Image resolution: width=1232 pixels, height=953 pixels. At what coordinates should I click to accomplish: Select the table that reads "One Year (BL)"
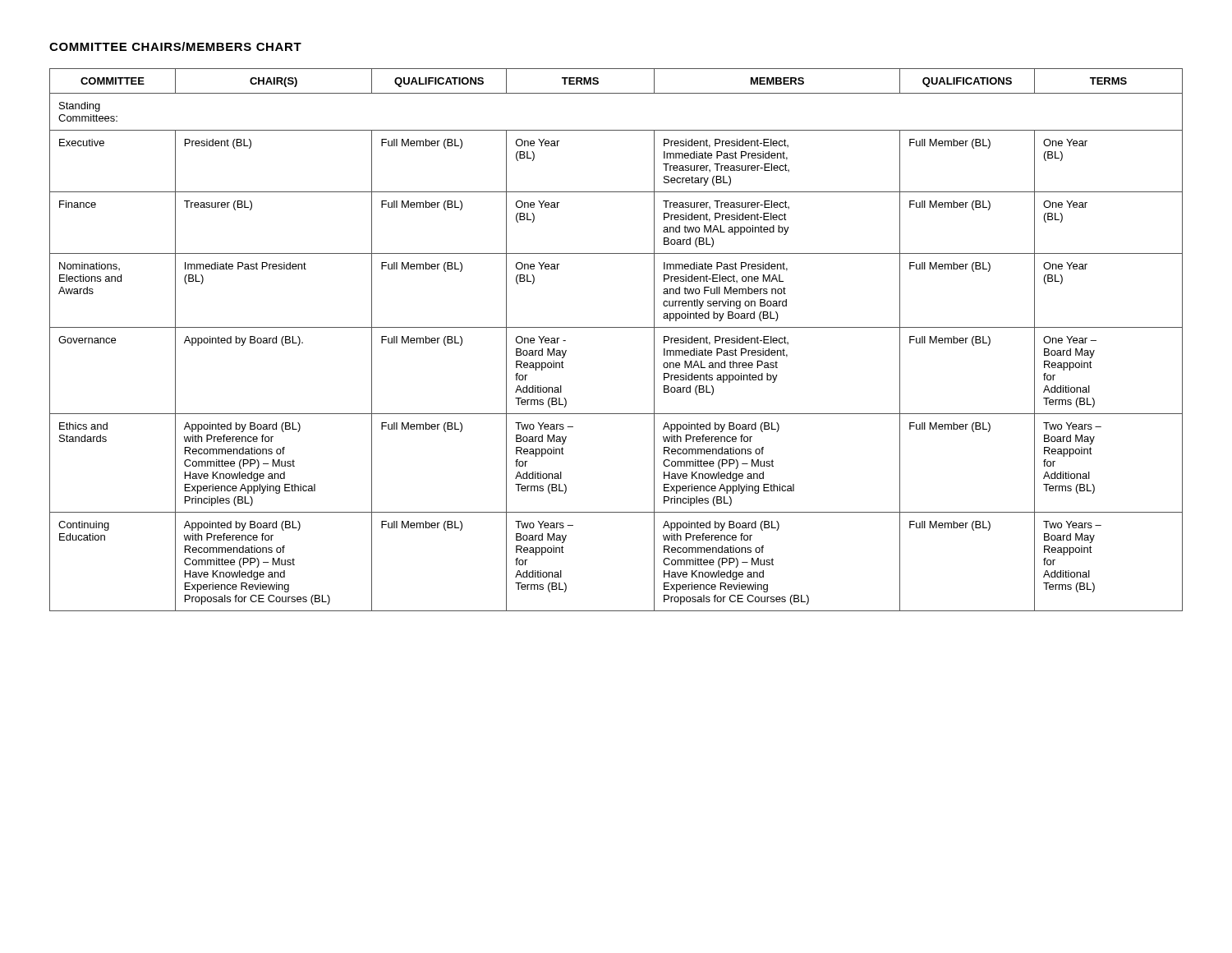[x=616, y=340]
